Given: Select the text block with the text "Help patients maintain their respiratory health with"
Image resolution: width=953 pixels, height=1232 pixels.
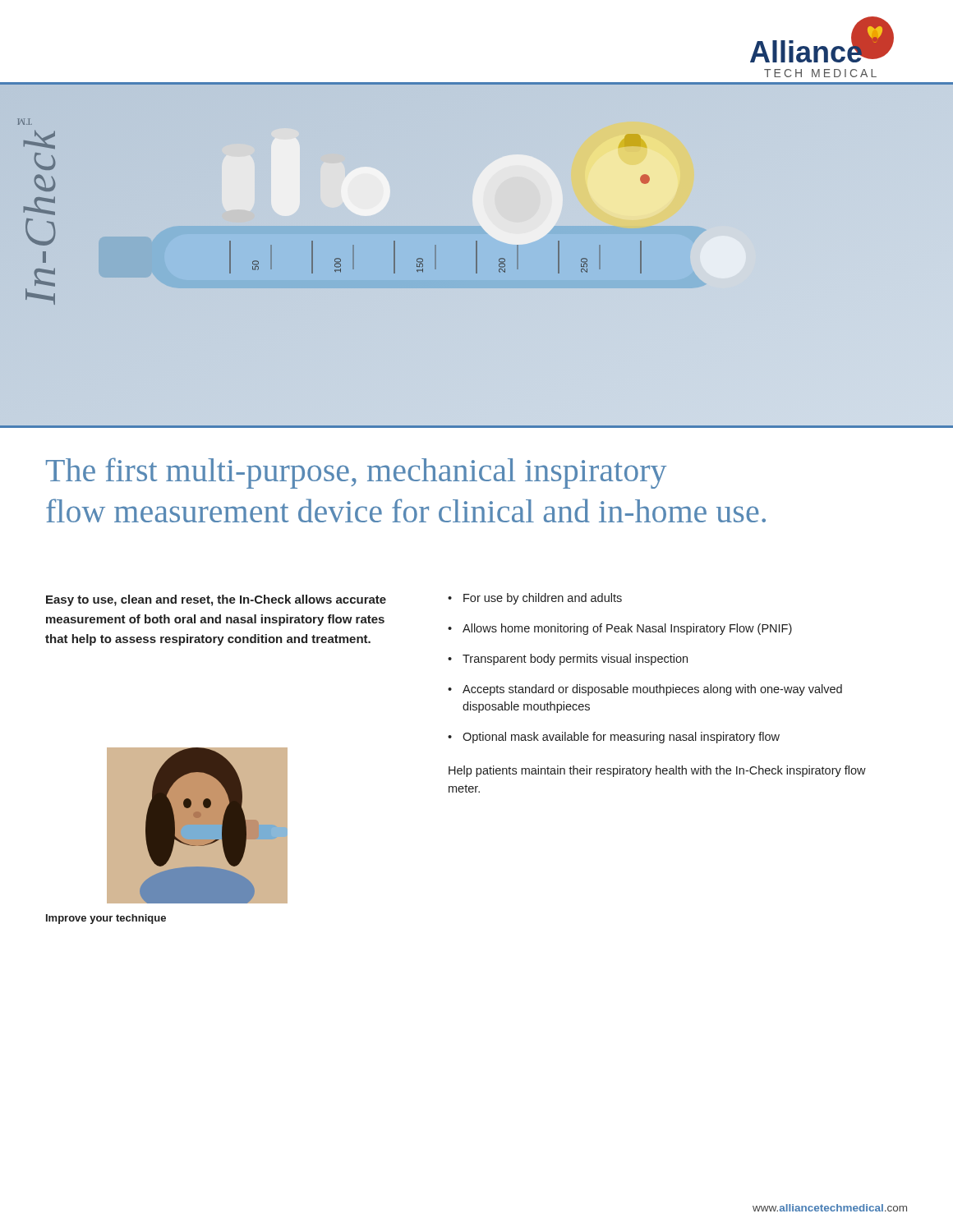Looking at the screenshot, I should click(x=657, y=779).
